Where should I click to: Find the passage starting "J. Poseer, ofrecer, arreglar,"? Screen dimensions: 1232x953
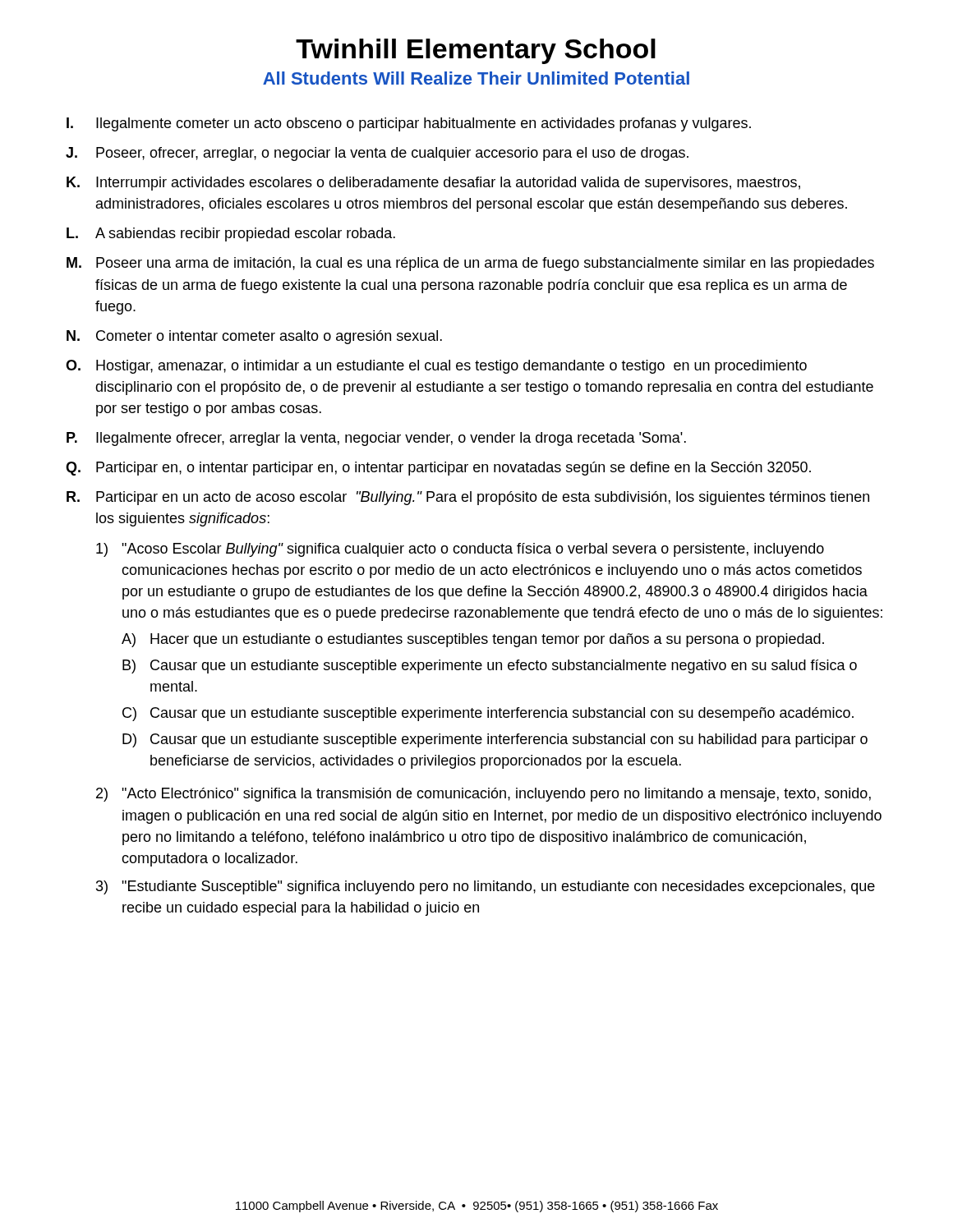coord(476,153)
